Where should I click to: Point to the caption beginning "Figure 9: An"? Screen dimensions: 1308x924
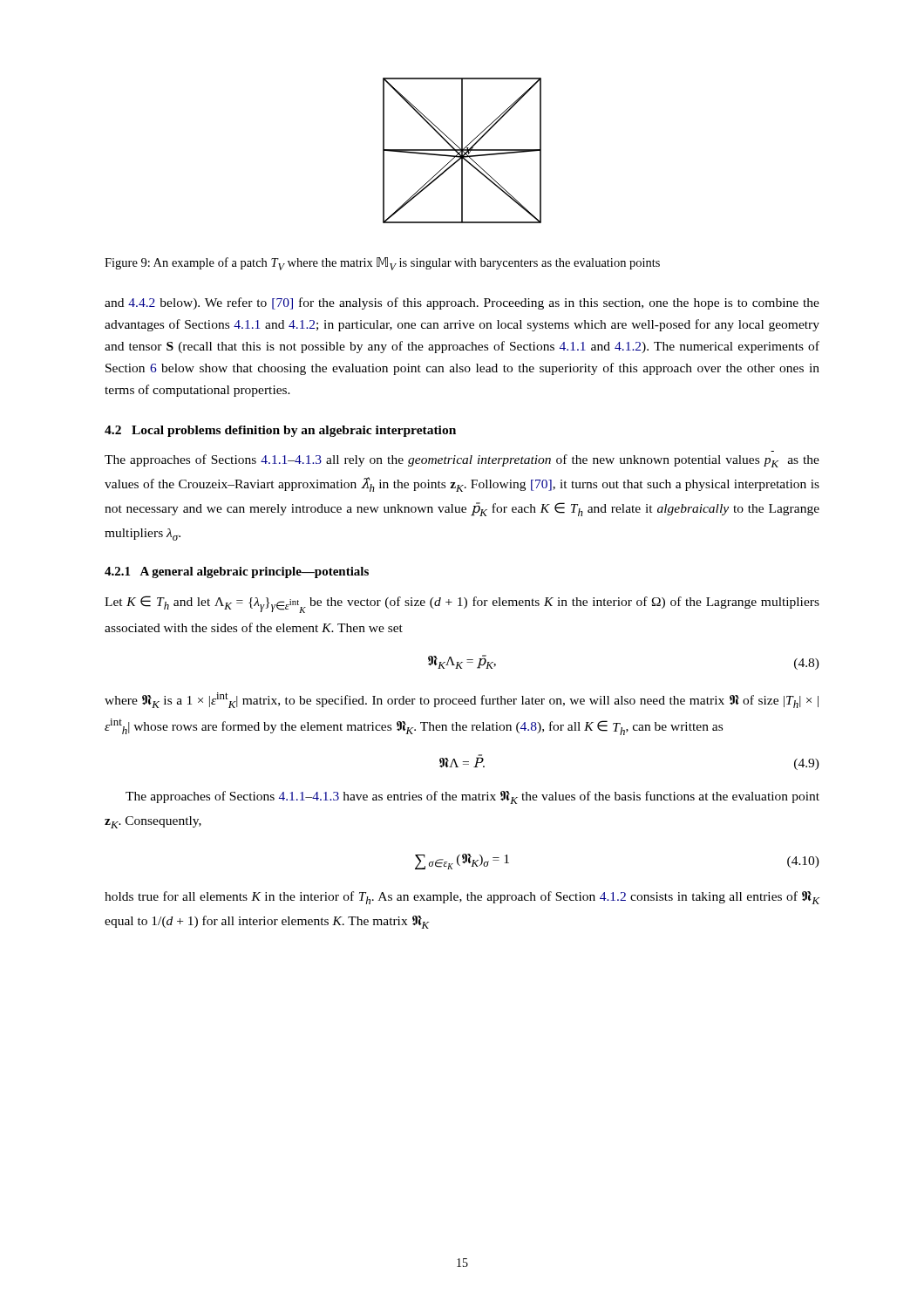pyautogui.click(x=382, y=264)
